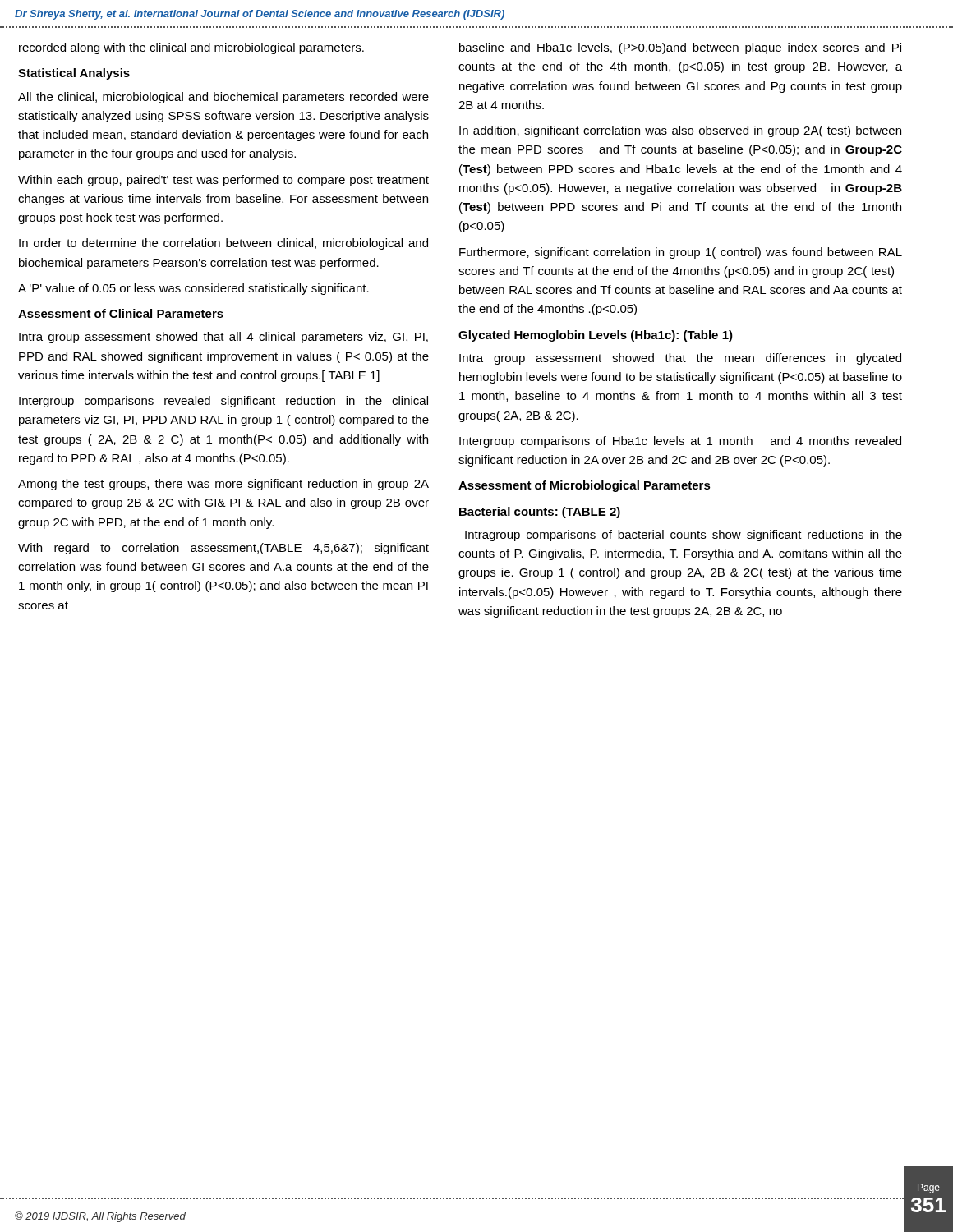Locate the section header that opens with "Assessment of Microbiological"
This screenshot has width=953, height=1232.
tap(680, 485)
